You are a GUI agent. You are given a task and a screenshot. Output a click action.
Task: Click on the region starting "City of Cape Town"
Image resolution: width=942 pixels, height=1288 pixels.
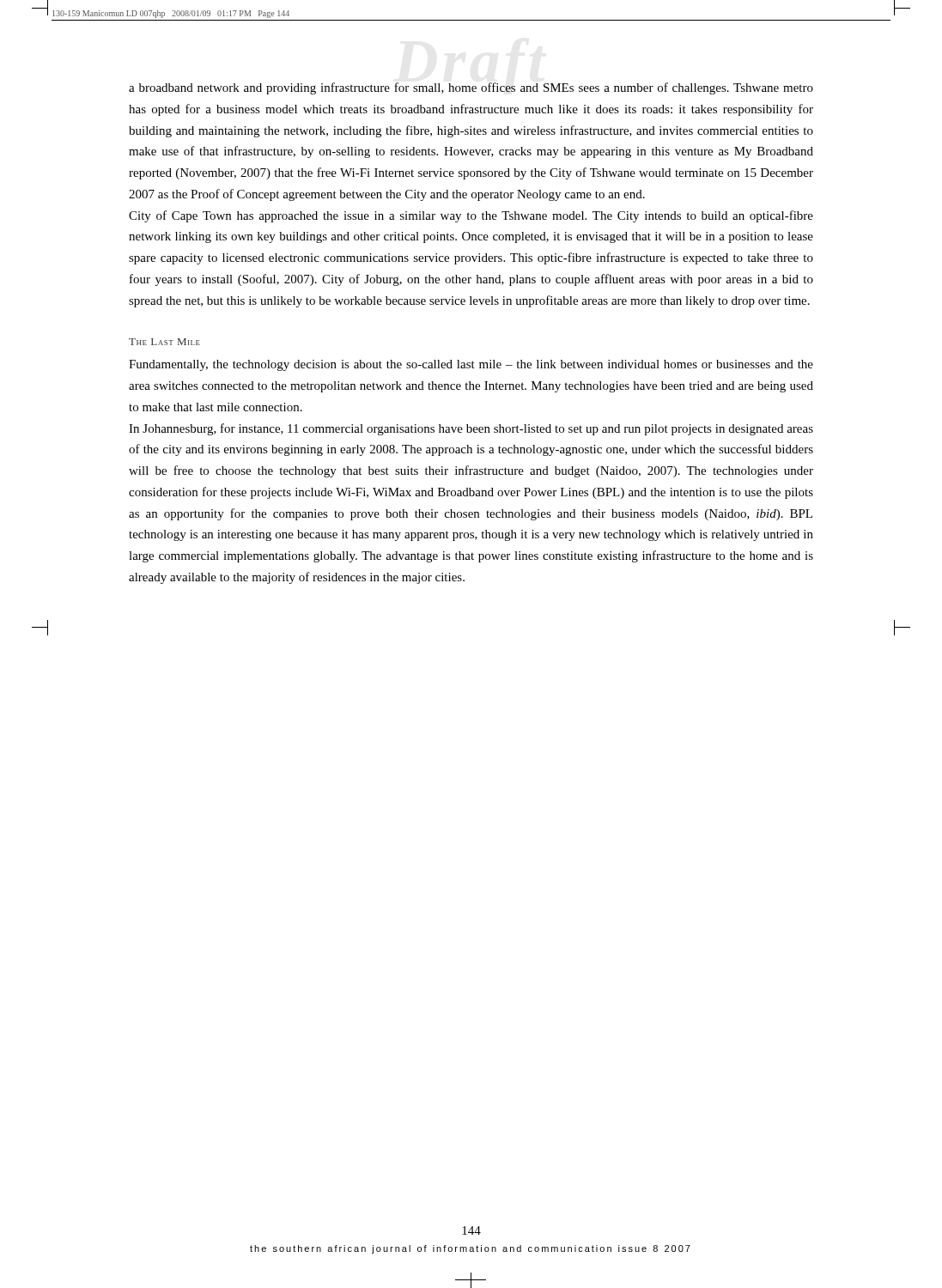471,258
